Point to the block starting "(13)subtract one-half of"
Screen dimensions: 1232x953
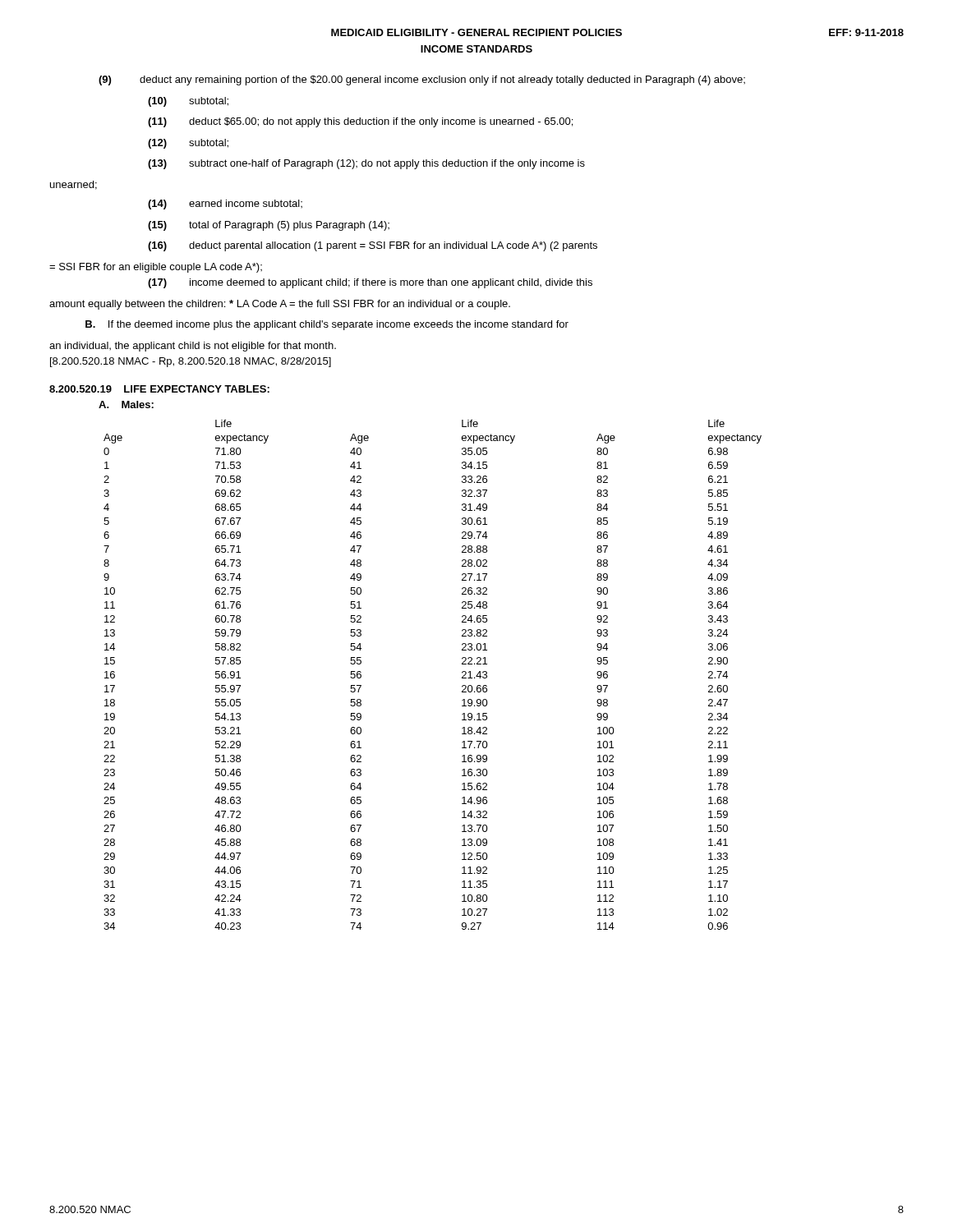pos(366,163)
